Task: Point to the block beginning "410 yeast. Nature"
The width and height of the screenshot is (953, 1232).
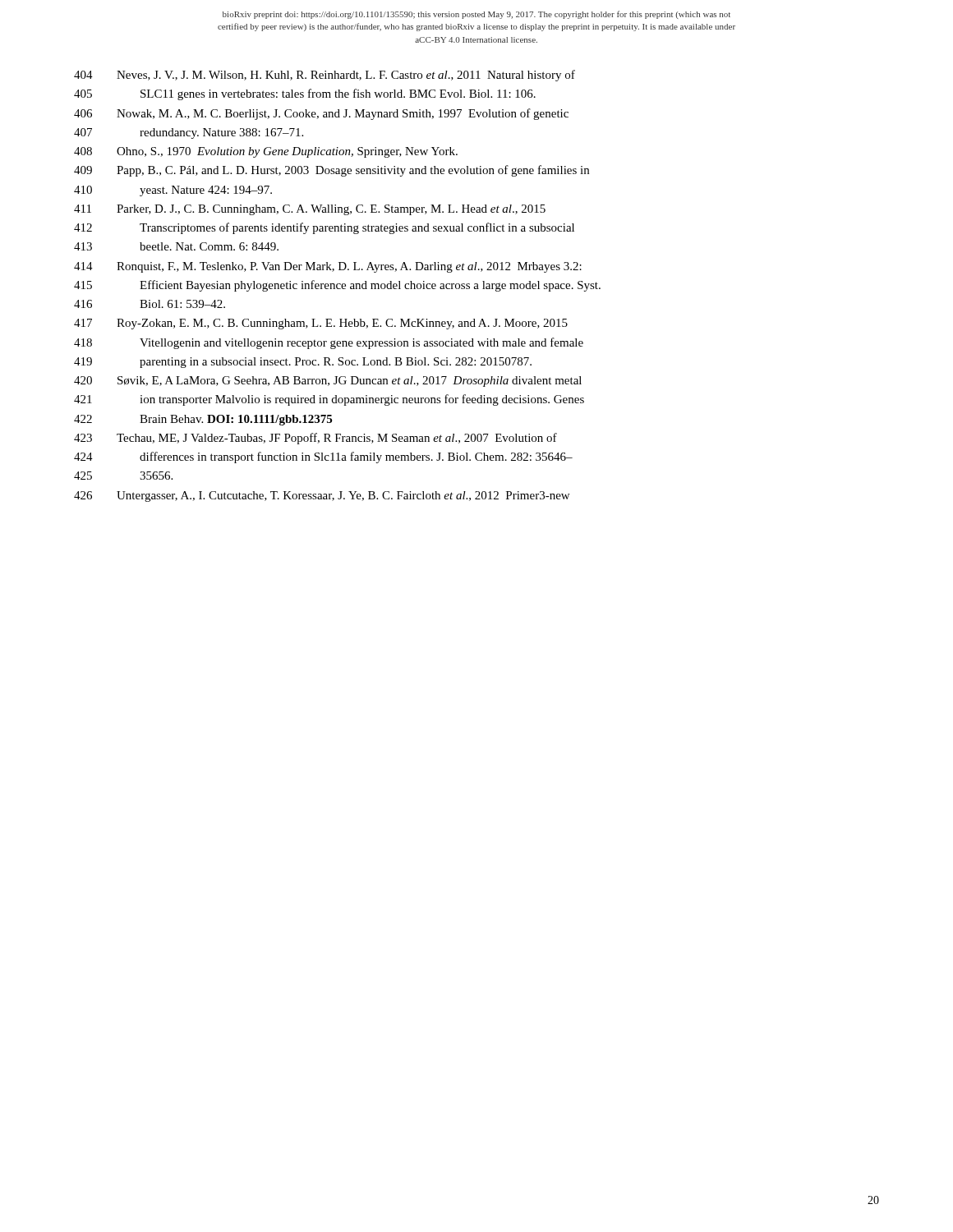Action: 173,191
